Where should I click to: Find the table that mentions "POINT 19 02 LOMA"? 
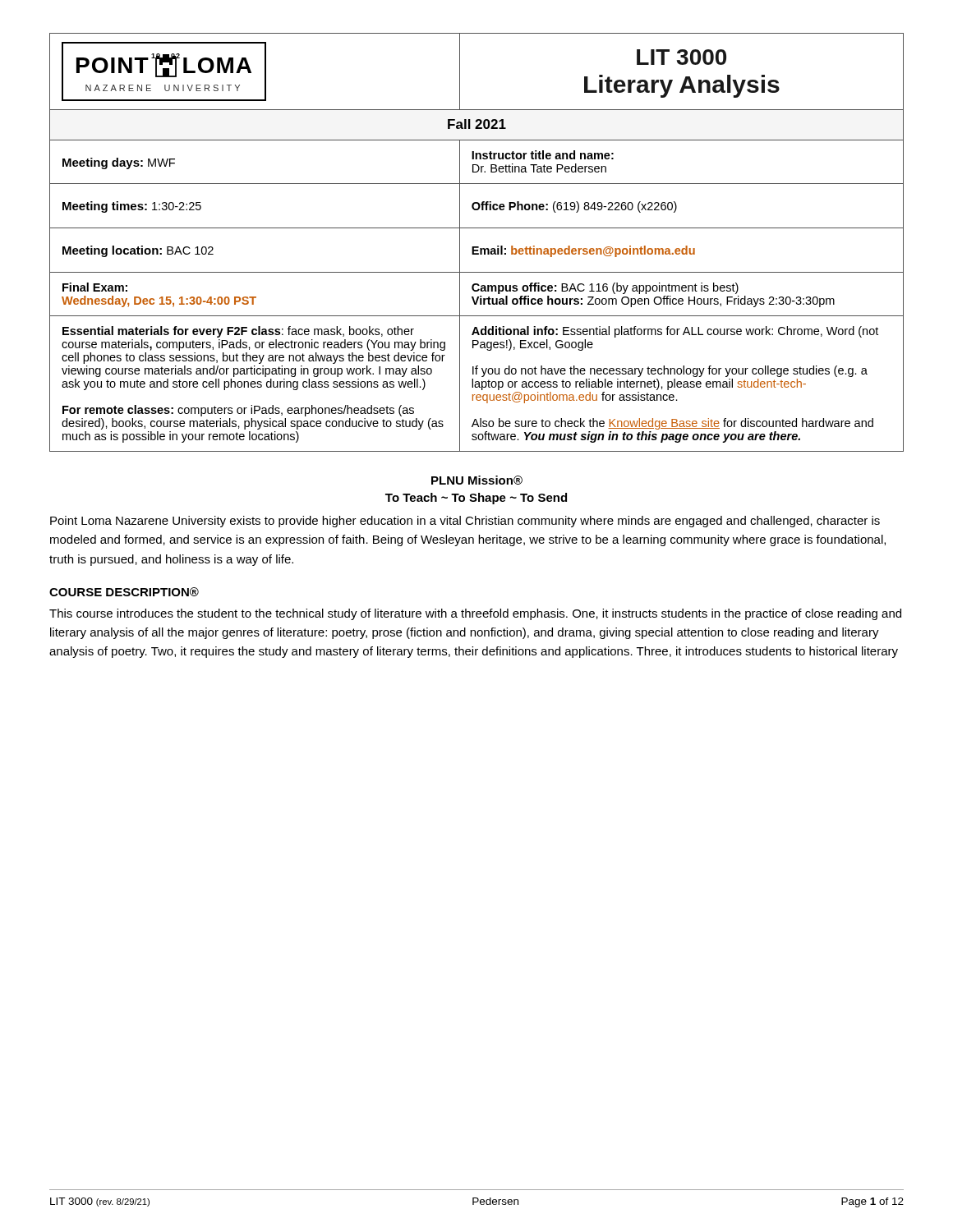(x=476, y=242)
